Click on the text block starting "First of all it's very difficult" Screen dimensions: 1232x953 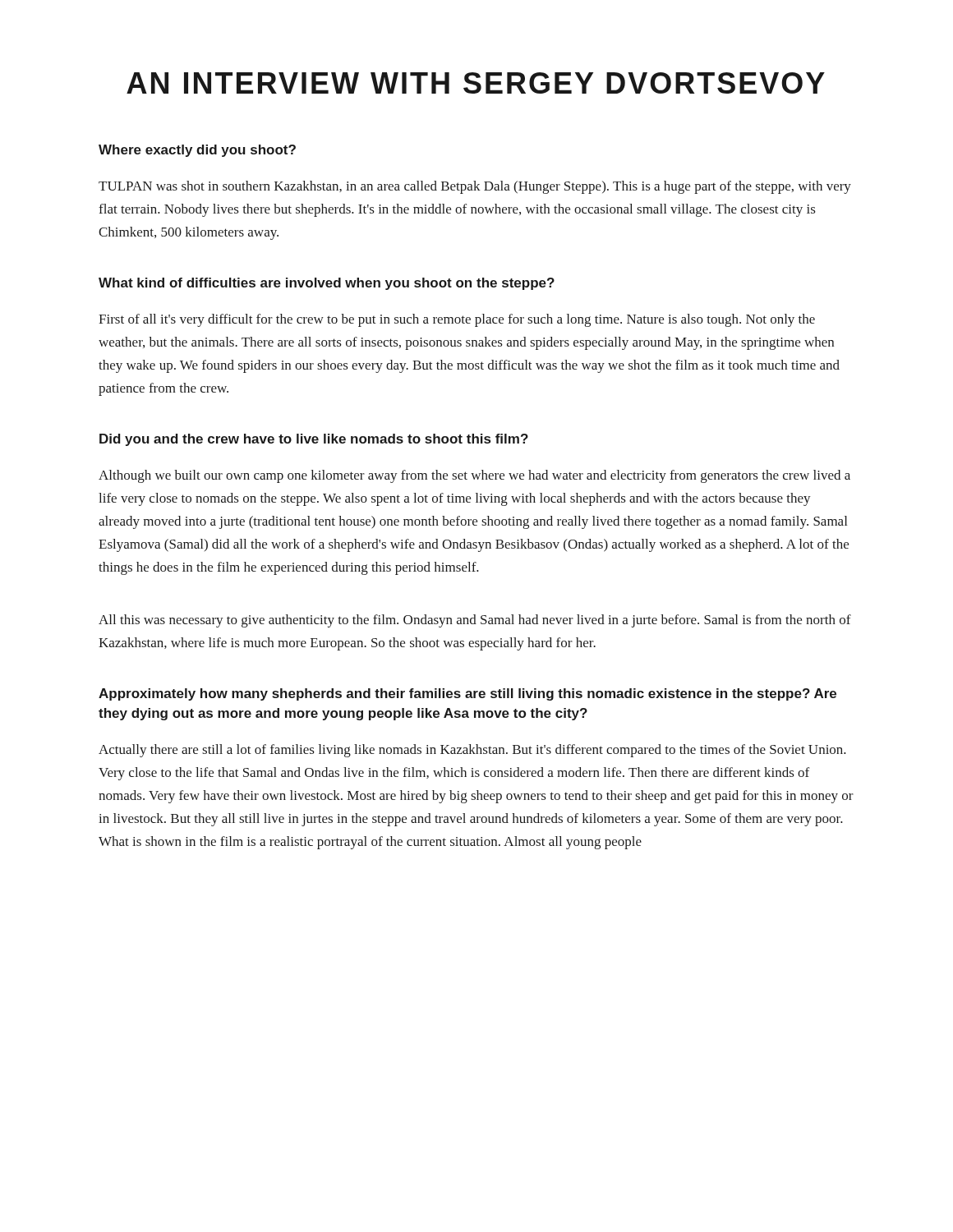tap(469, 354)
